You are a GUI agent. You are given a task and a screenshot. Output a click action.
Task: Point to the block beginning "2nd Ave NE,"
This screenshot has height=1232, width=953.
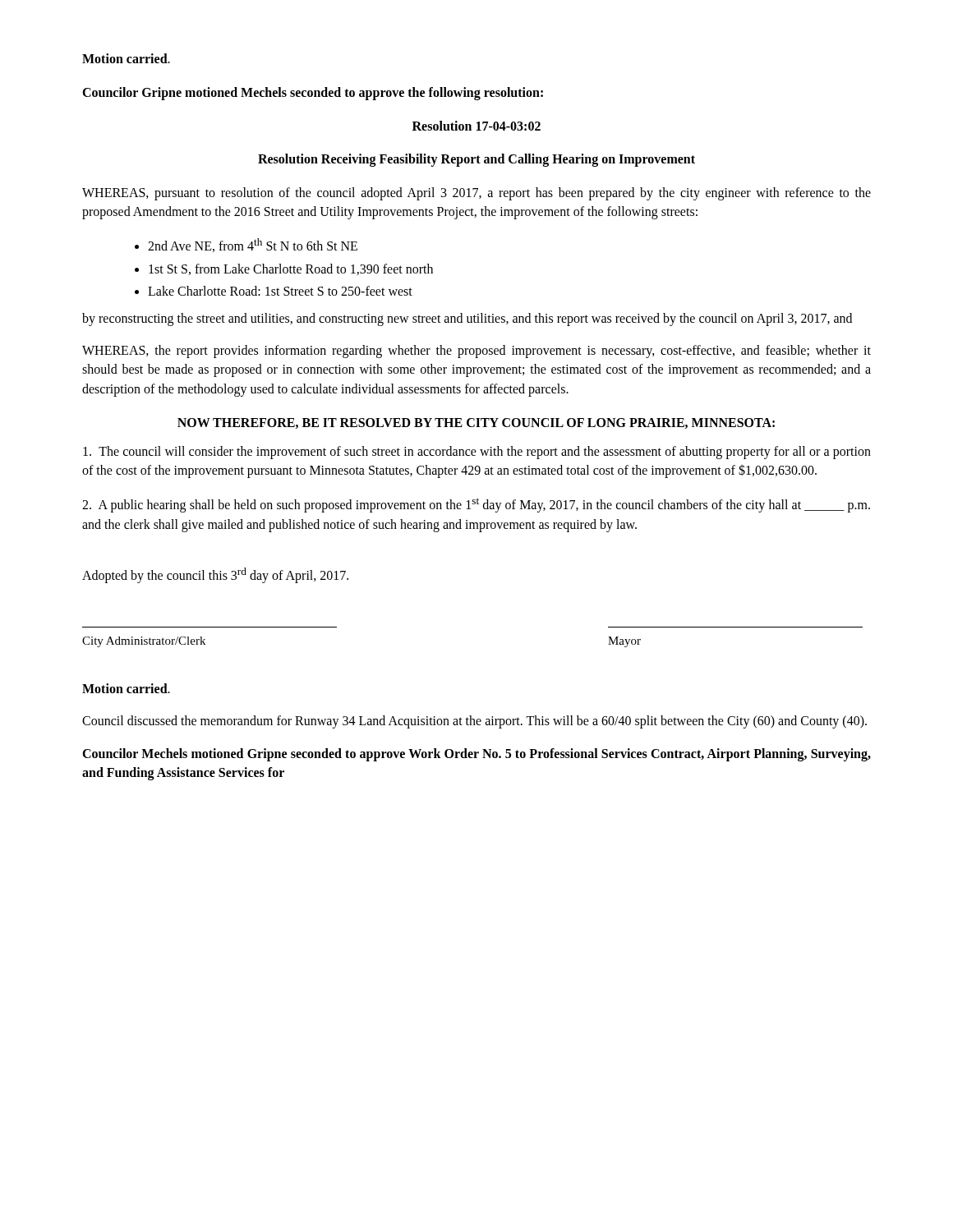coord(253,245)
